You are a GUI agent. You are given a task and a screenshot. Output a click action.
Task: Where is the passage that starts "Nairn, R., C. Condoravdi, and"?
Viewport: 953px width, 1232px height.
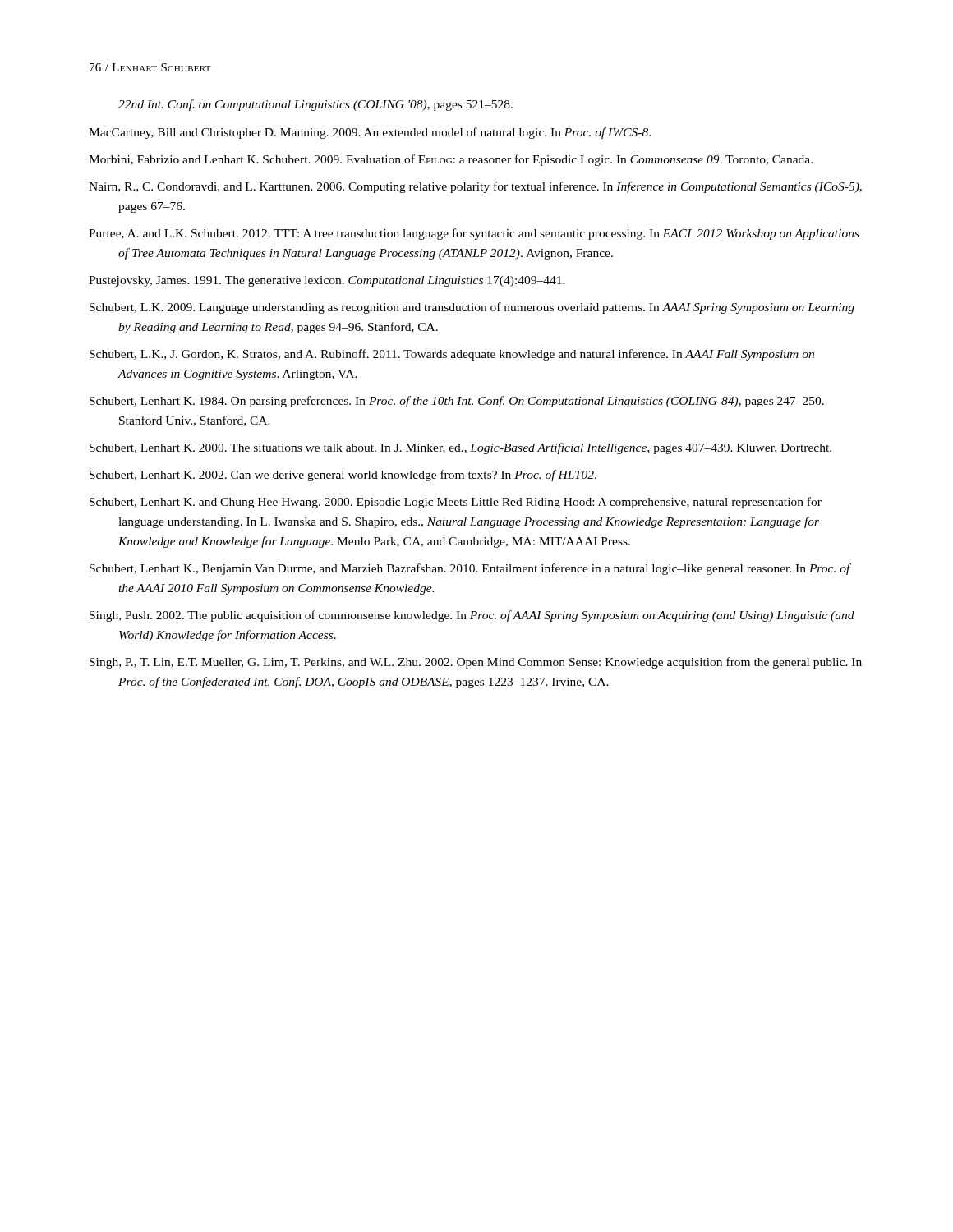[x=476, y=196]
